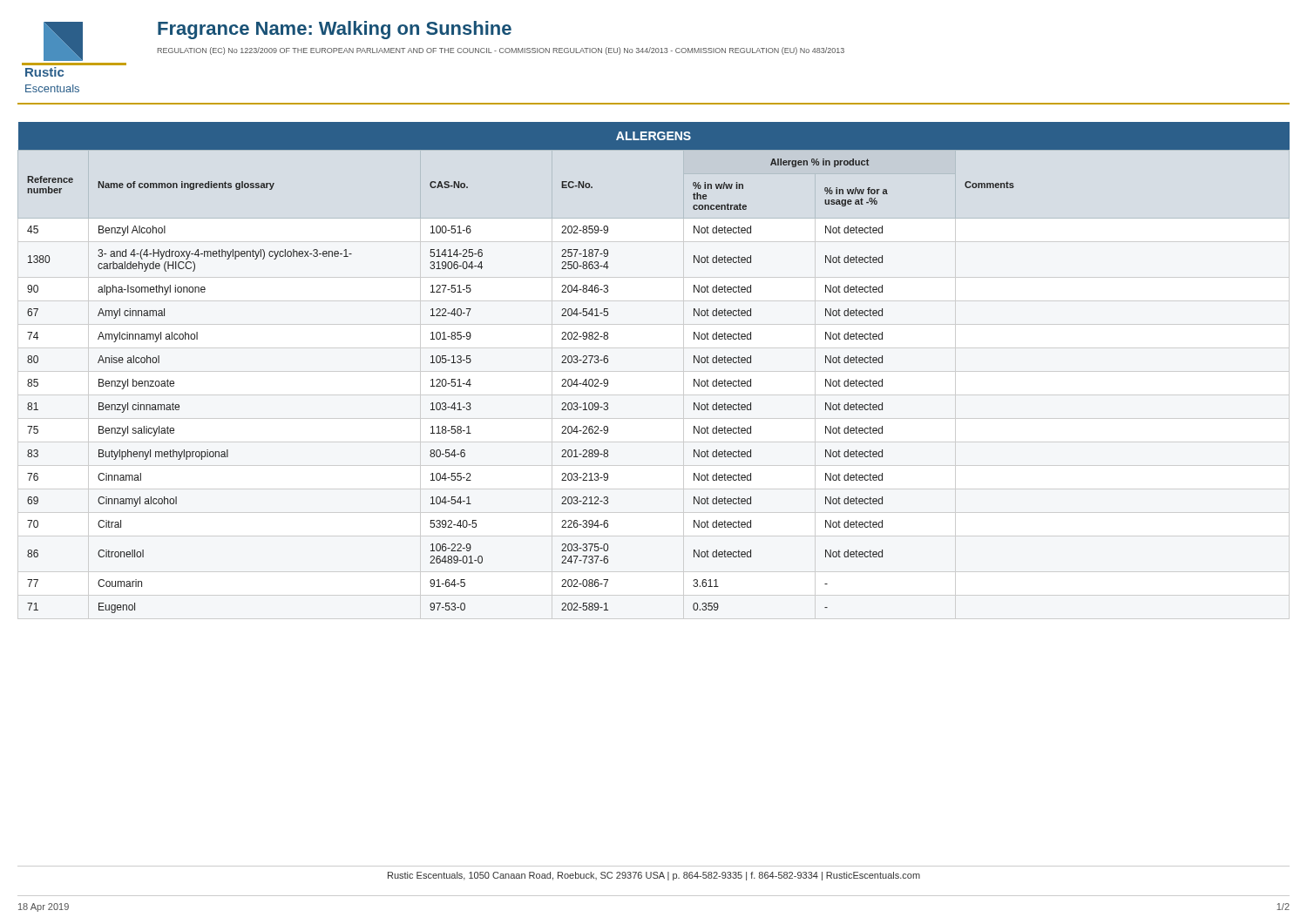Locate the text "Fragrance Name: Walking on Sunshine"
The height and width of the screenshot is (924, 1307).
[334, 28]
